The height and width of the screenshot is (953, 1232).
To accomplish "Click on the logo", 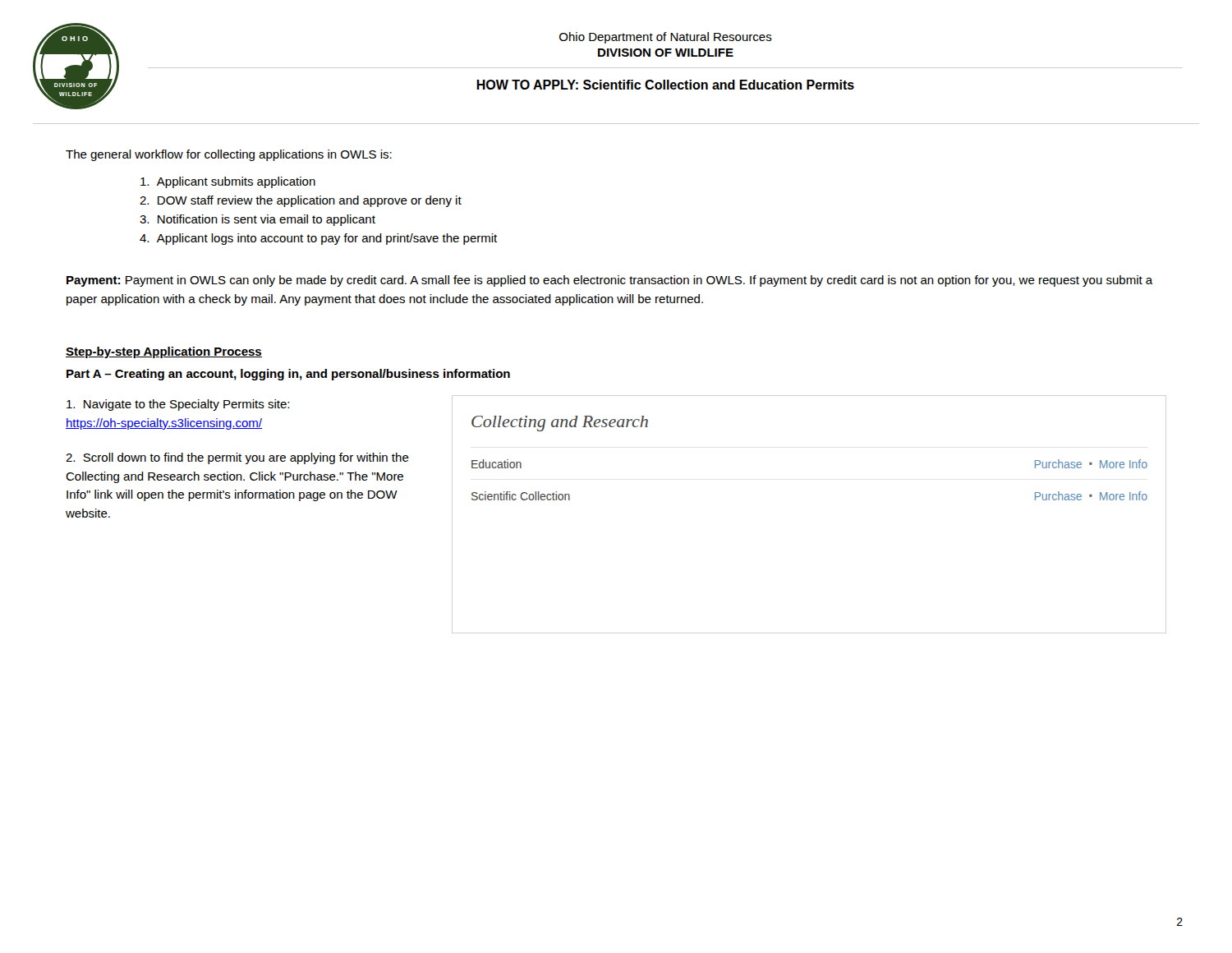I will 78,67.
